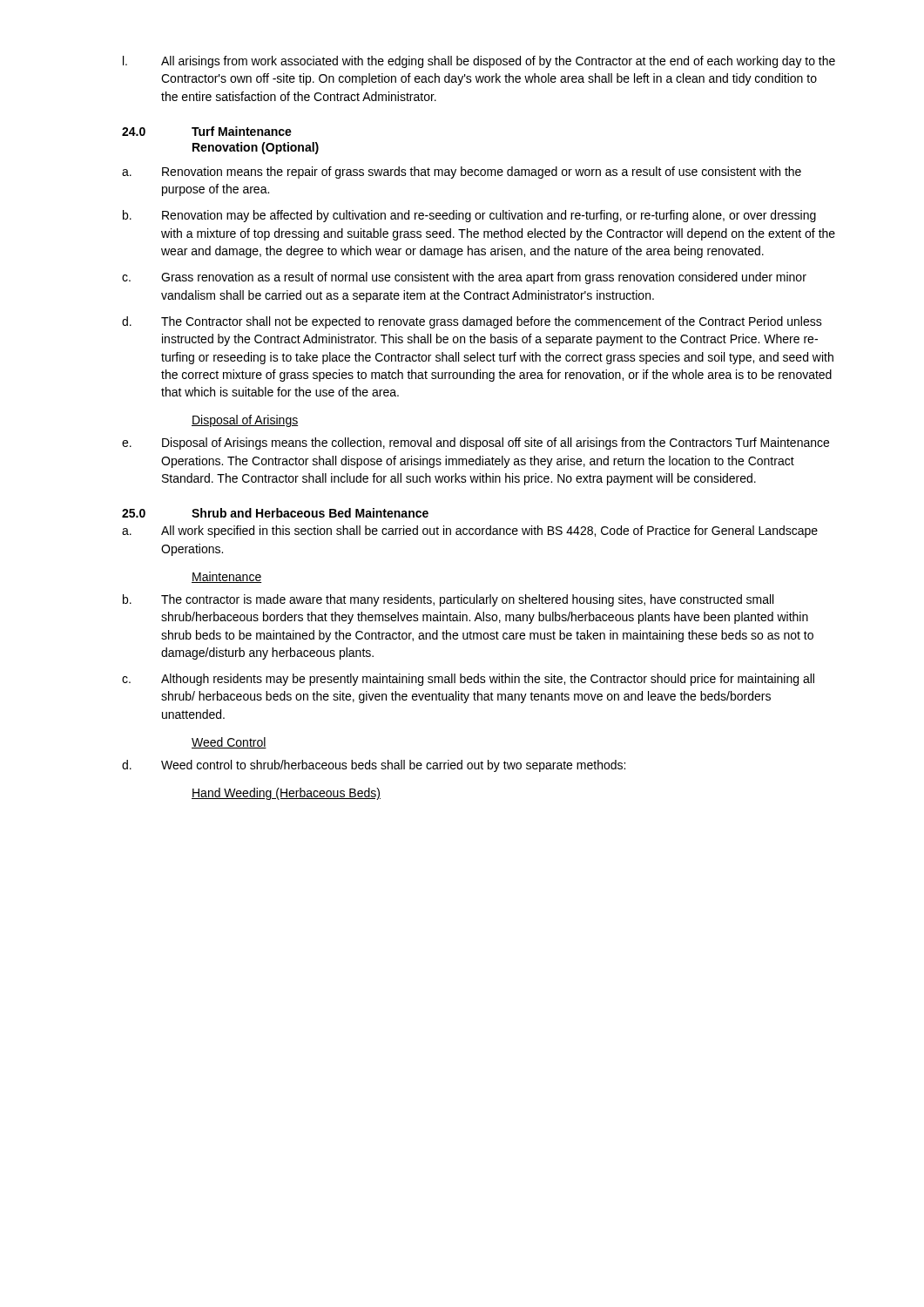Screen dimensions: 1307x924
Task: Select the block starting "25.0 Shrub and Herbaceous Bed Maintenance"
Action: point(275,513)
